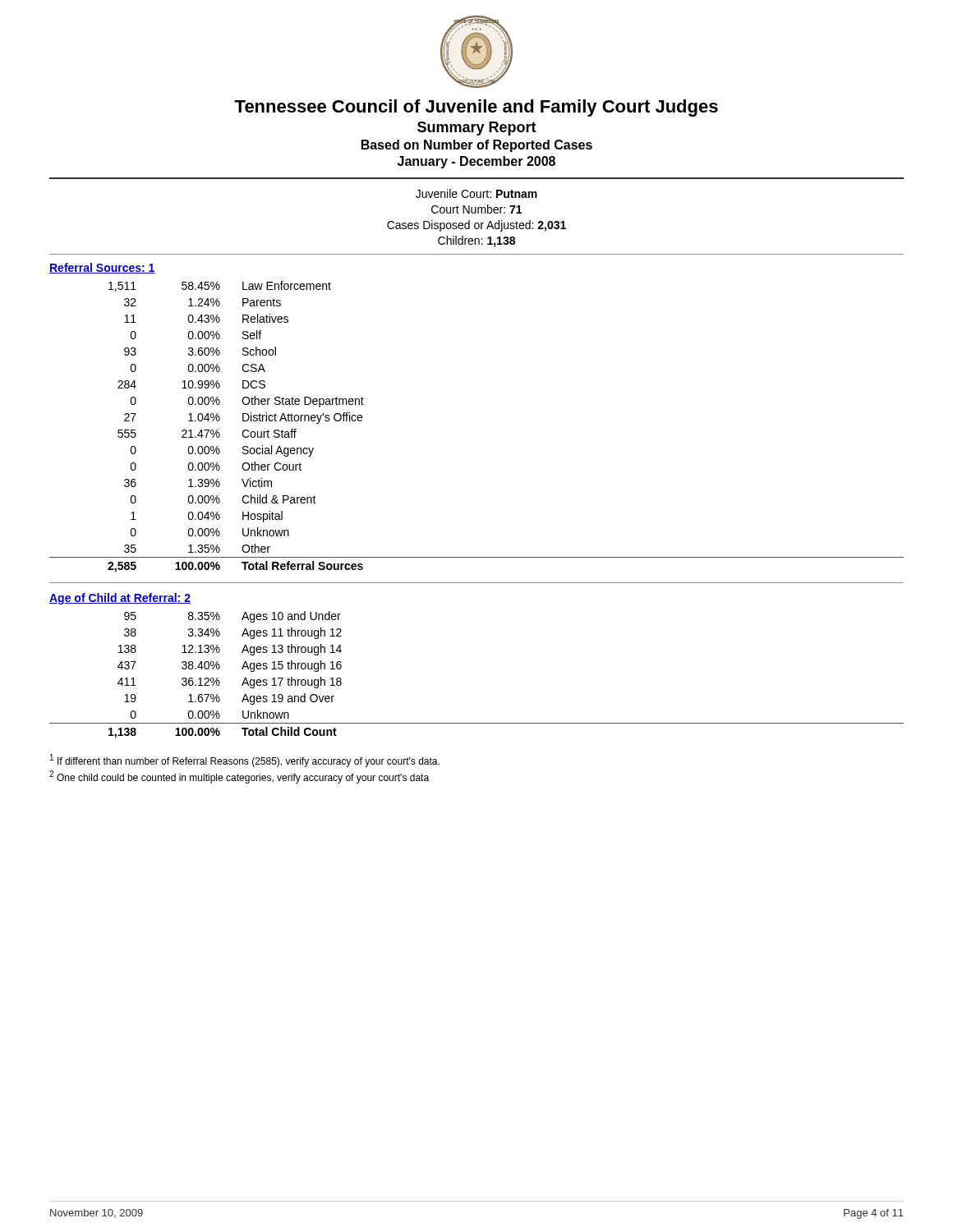Find the passage starting "Juvenile Court: Putnam"

pos(476,194)
